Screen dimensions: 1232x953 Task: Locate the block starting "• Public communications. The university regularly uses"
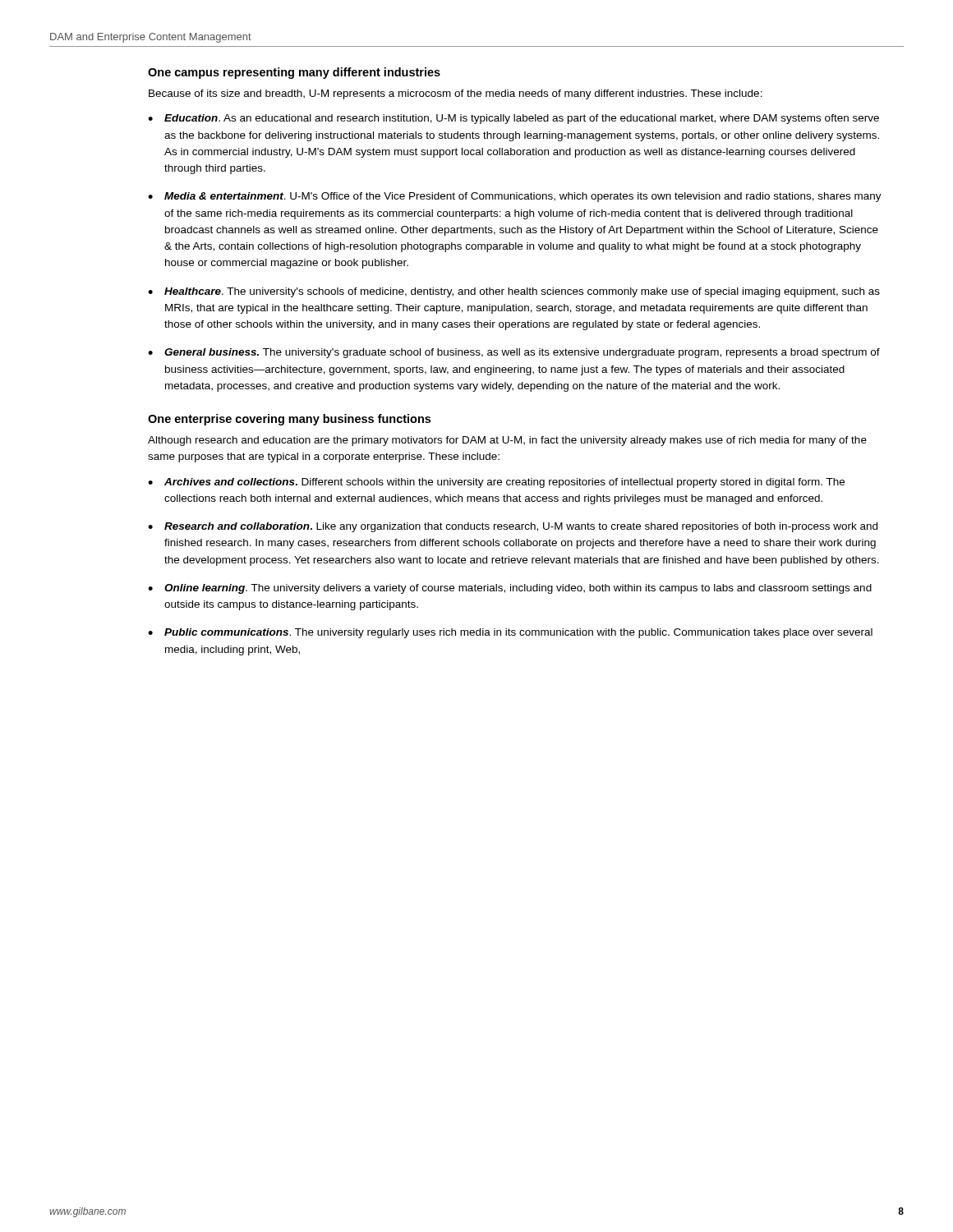(518, 641)
